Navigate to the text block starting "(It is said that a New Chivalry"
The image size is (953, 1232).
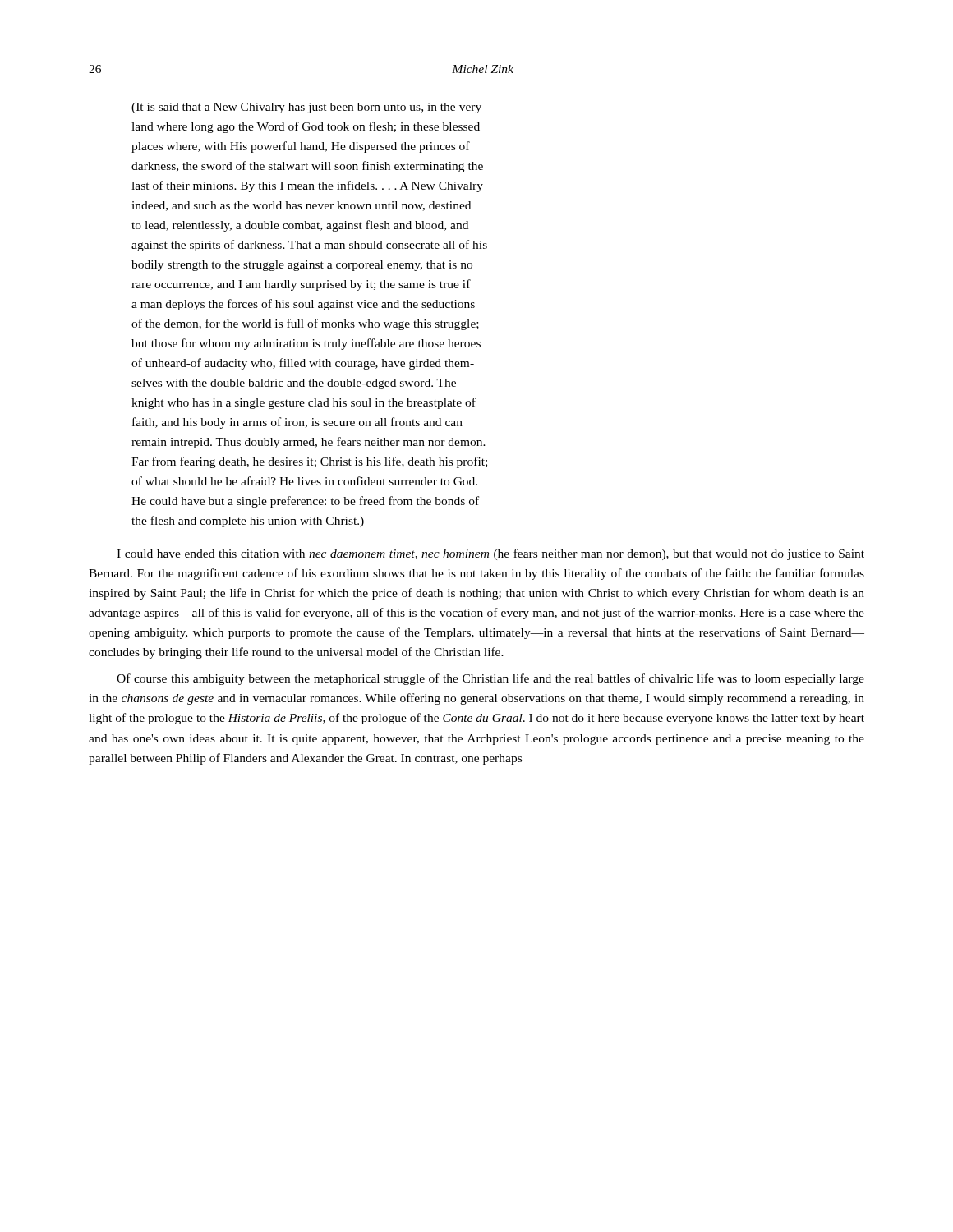pos(310,313)
